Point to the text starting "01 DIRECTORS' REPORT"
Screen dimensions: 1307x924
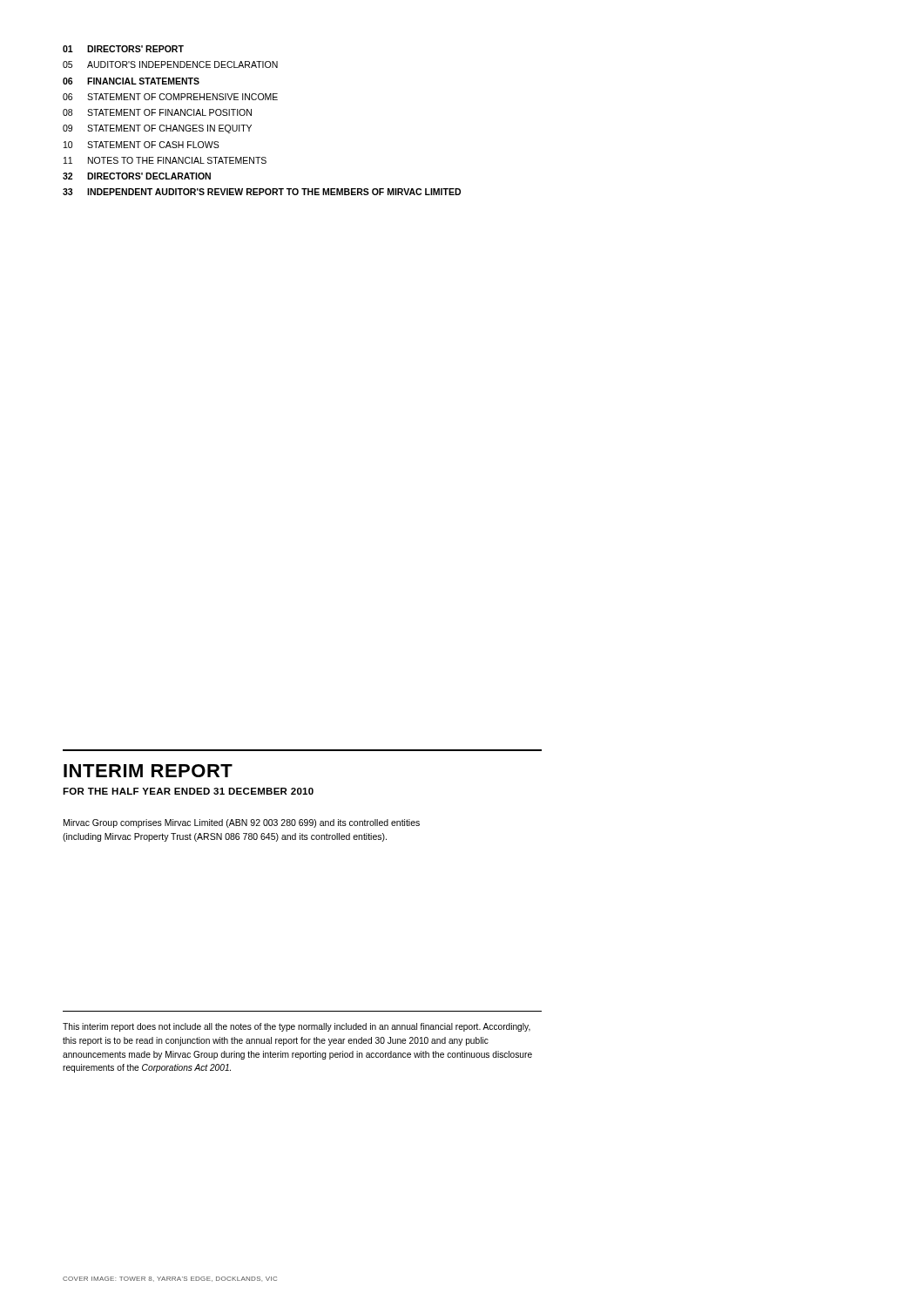tap(123, 49)
